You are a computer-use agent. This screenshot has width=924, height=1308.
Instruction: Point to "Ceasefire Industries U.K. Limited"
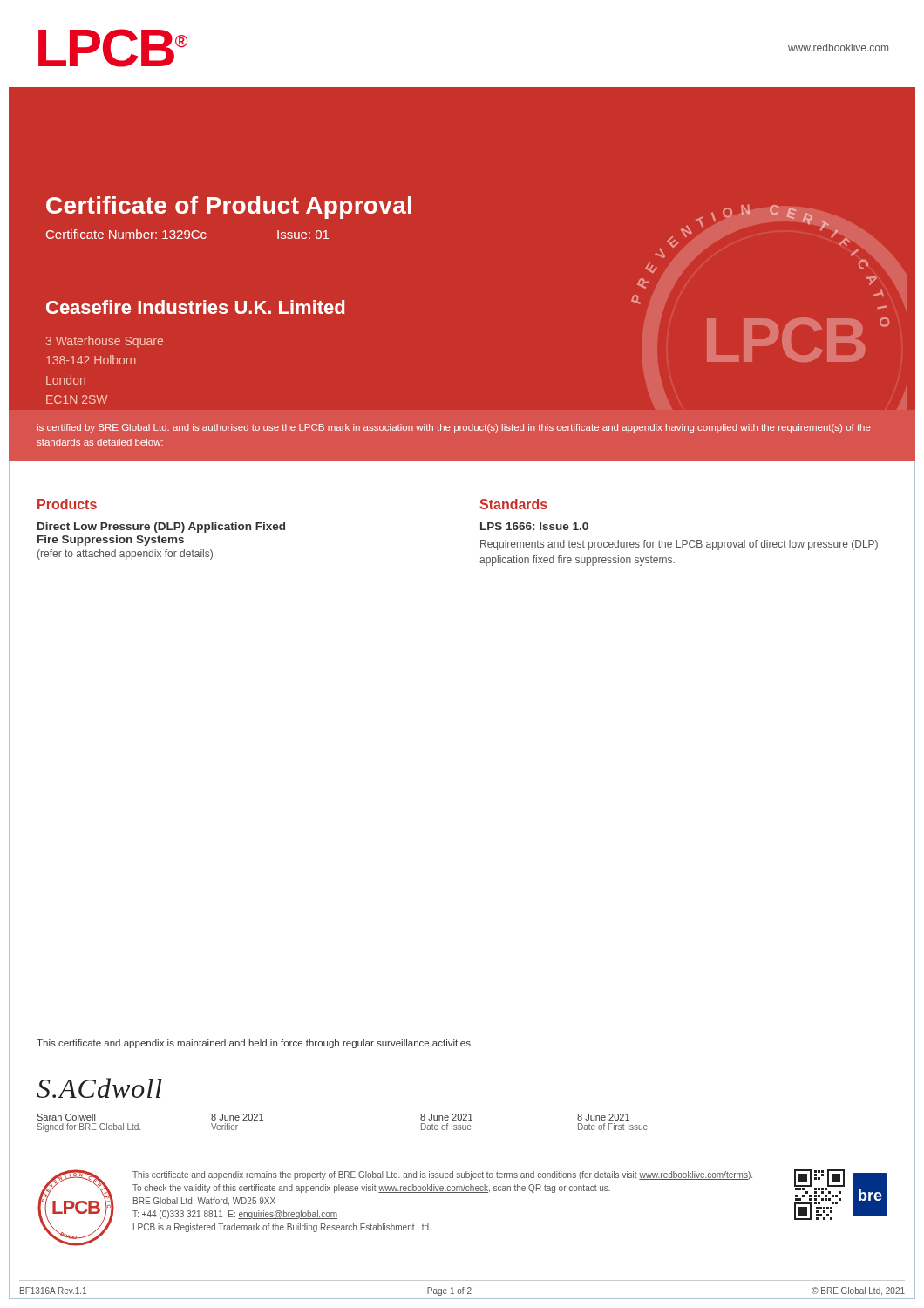[x=196, y=308]
